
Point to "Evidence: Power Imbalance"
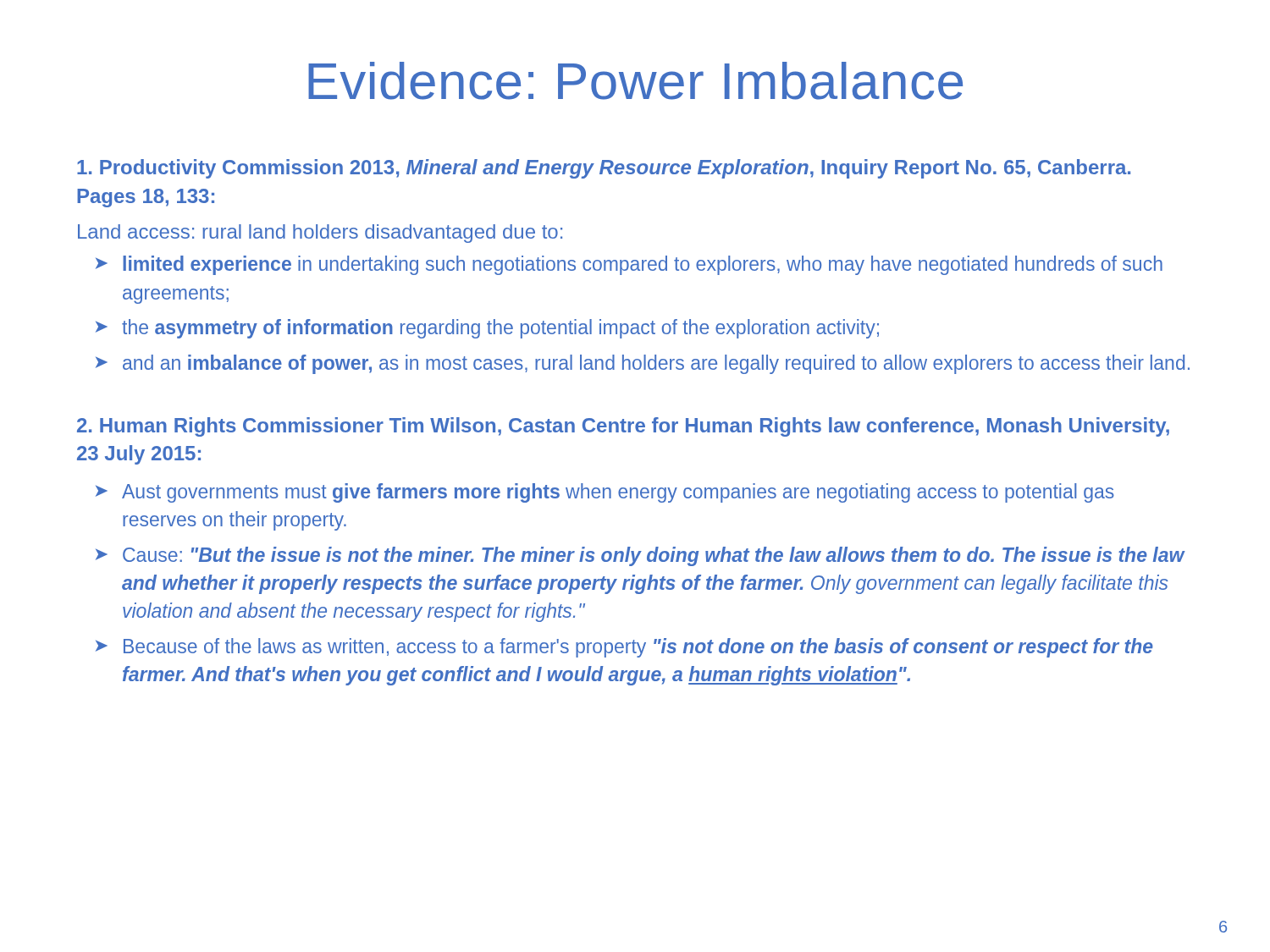tap(635, 81)
